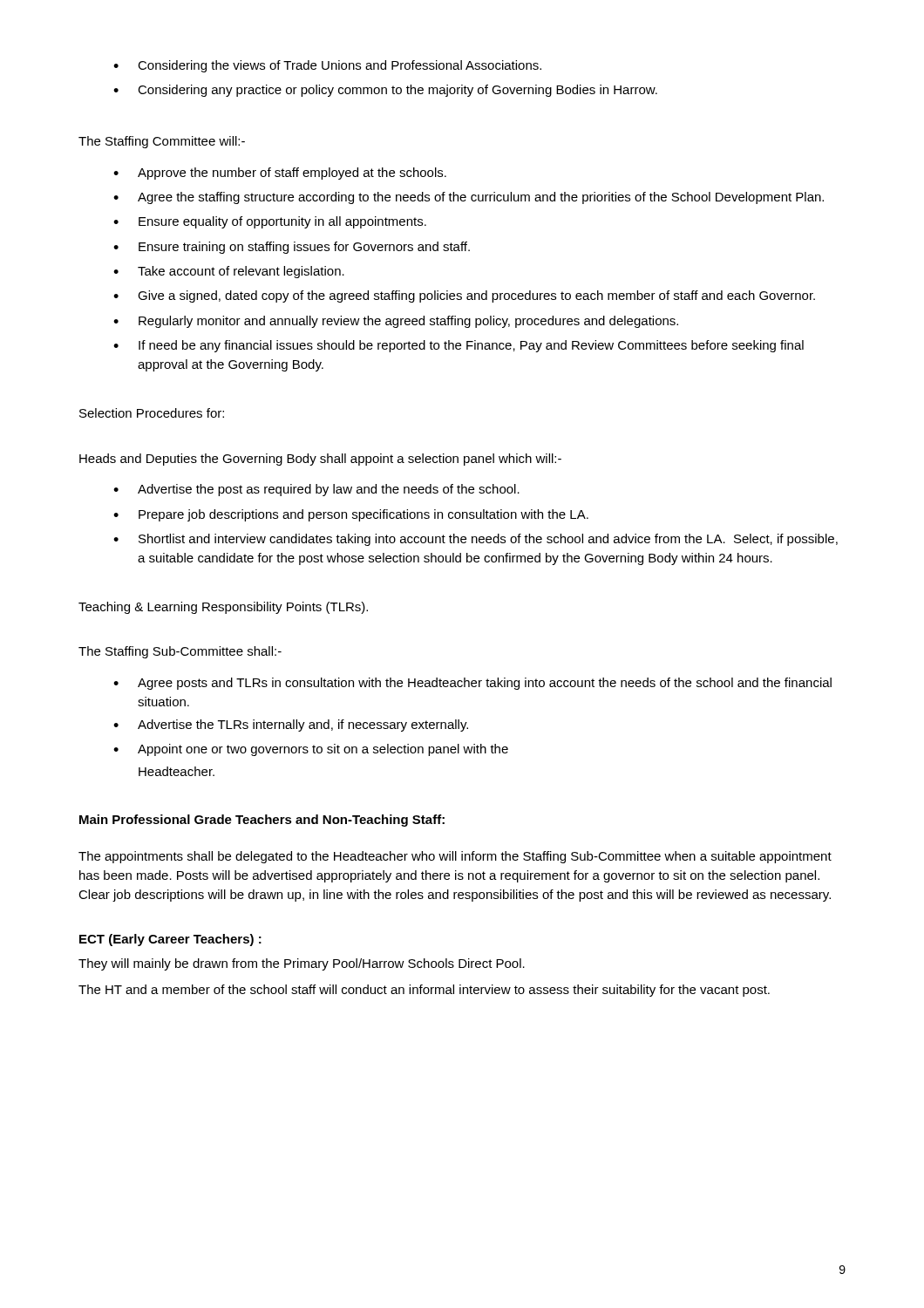Point to the block beginning "• Regularly monitor"
The height and width of the screenshot is (1308, 924).
point(479,322)
